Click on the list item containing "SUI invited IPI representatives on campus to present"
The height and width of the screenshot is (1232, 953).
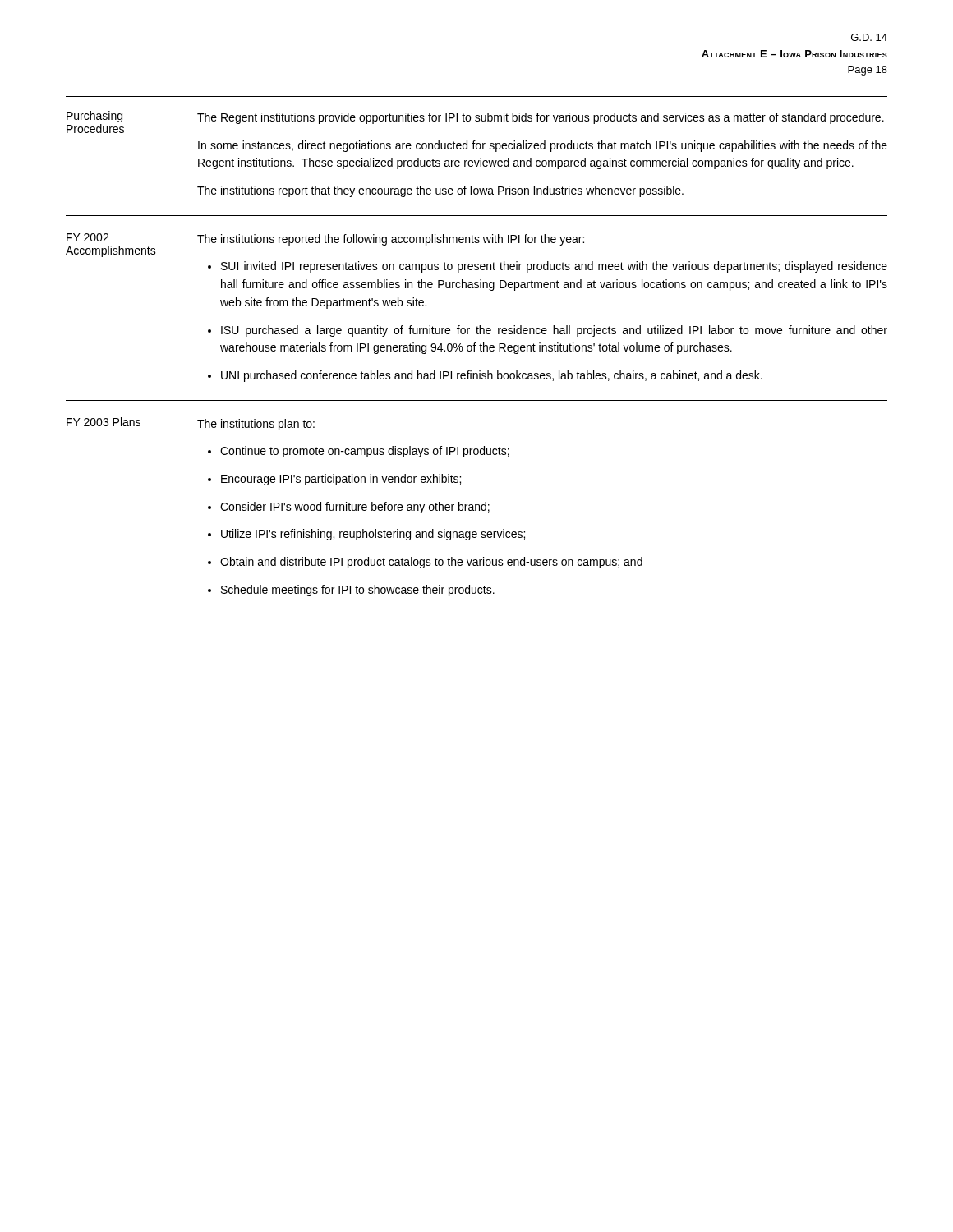click(554, 284)
